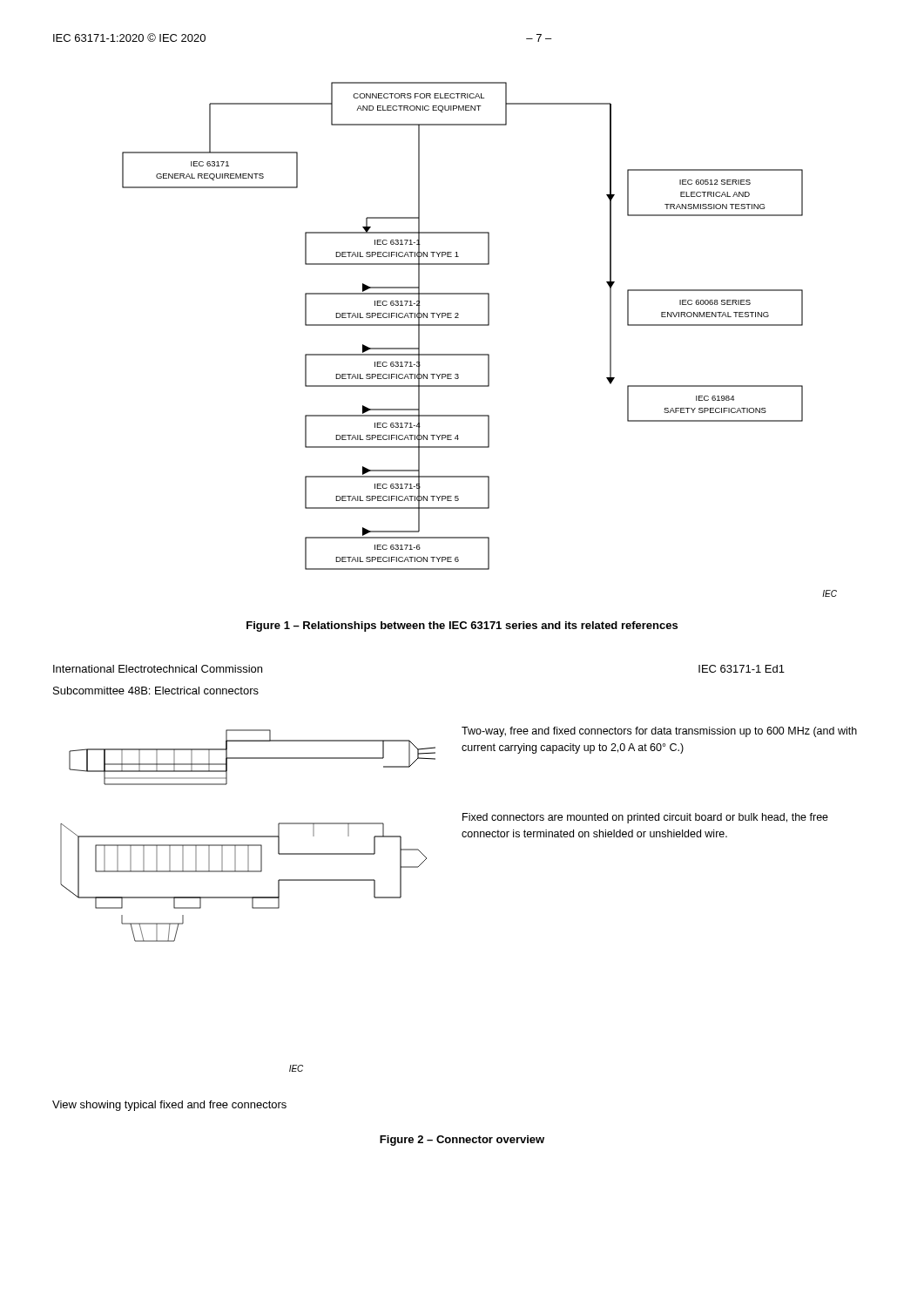Click on the text containing "Subcommittee 48B: Electrical connectors"
The height and width of the screenshot is (1307, 924).
[x=155, y=690]
